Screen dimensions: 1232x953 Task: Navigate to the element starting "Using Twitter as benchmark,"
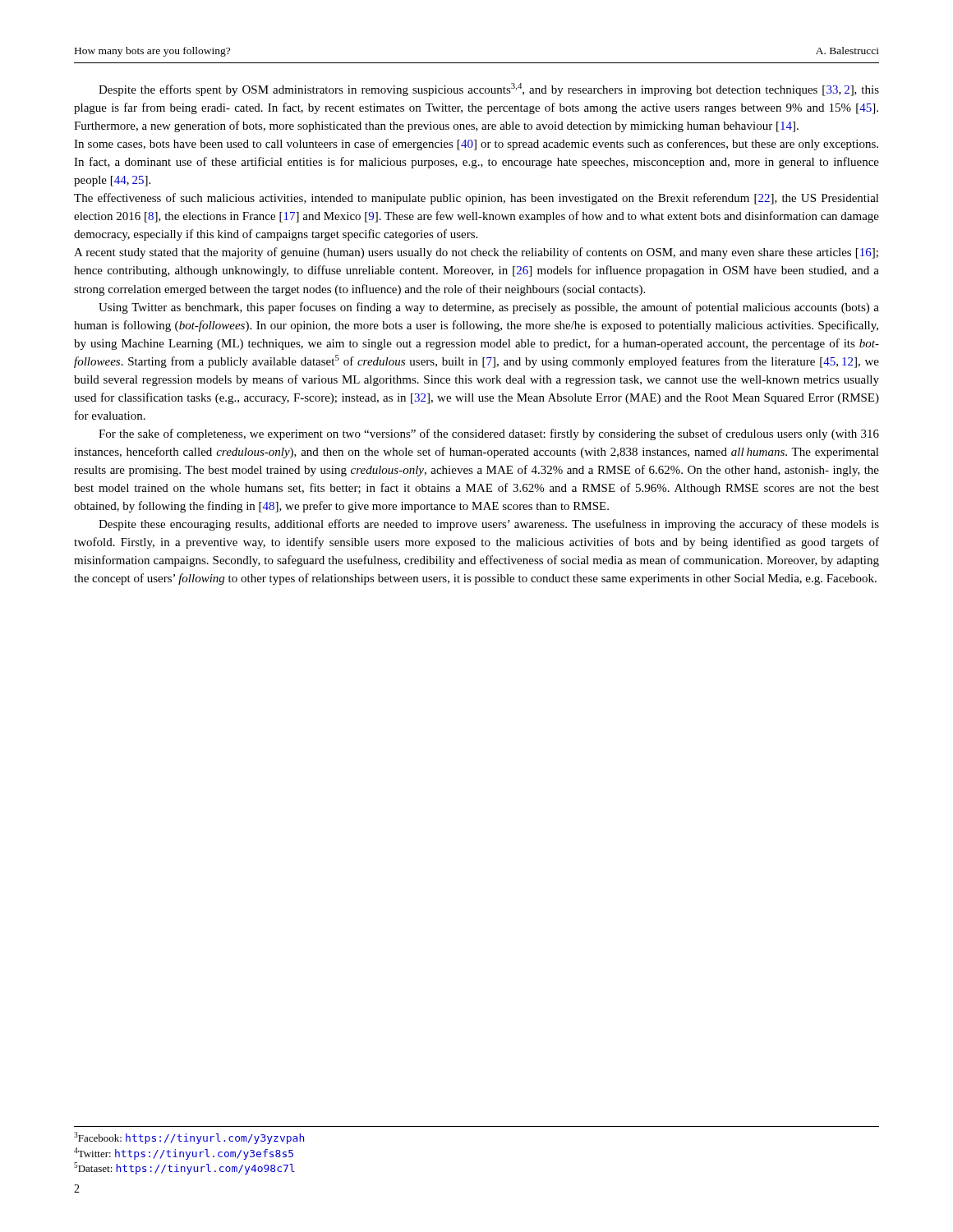476,361
